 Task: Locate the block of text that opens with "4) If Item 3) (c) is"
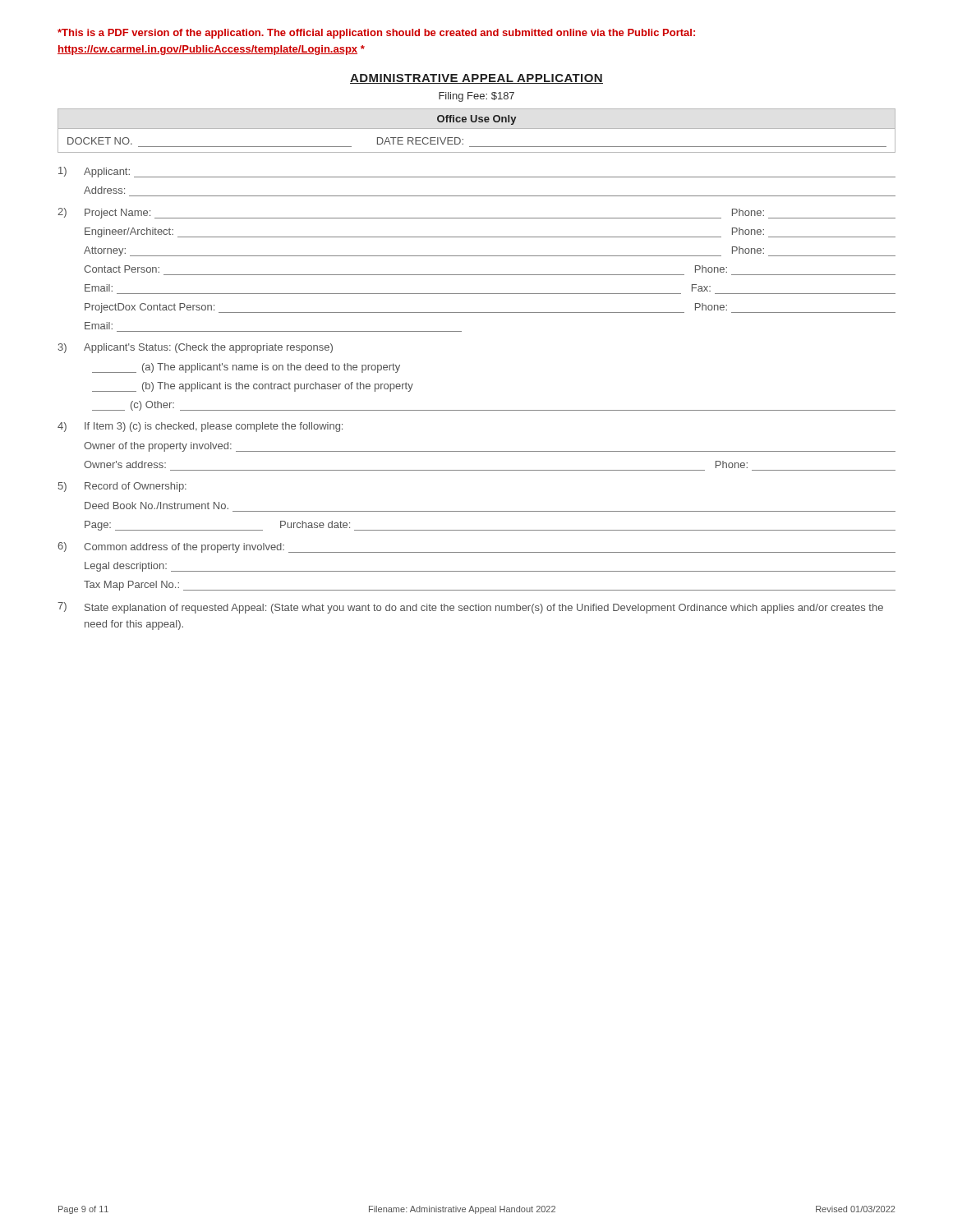point(476,448)
